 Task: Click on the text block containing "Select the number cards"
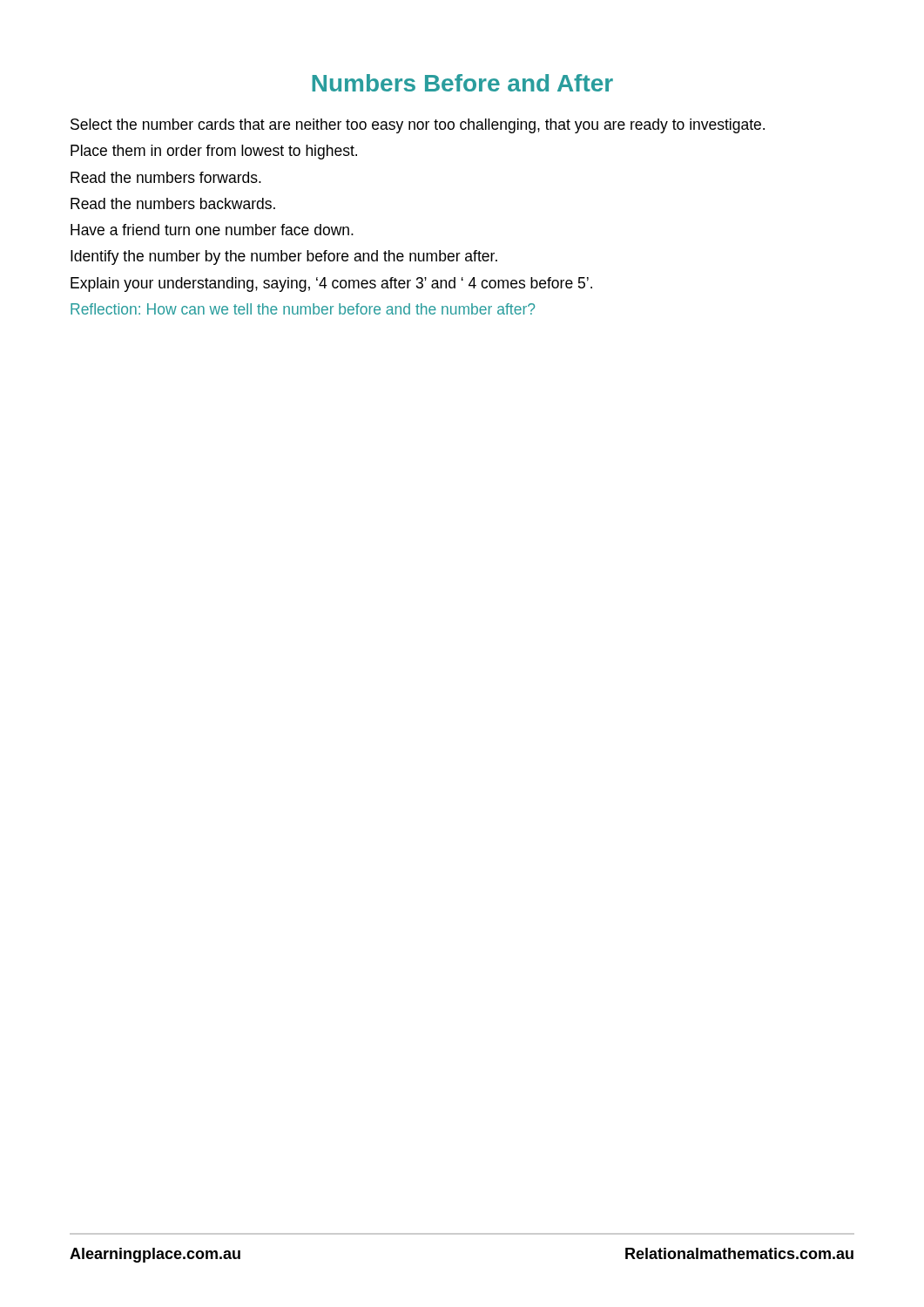pyautogui.click(x=418, y=125)
